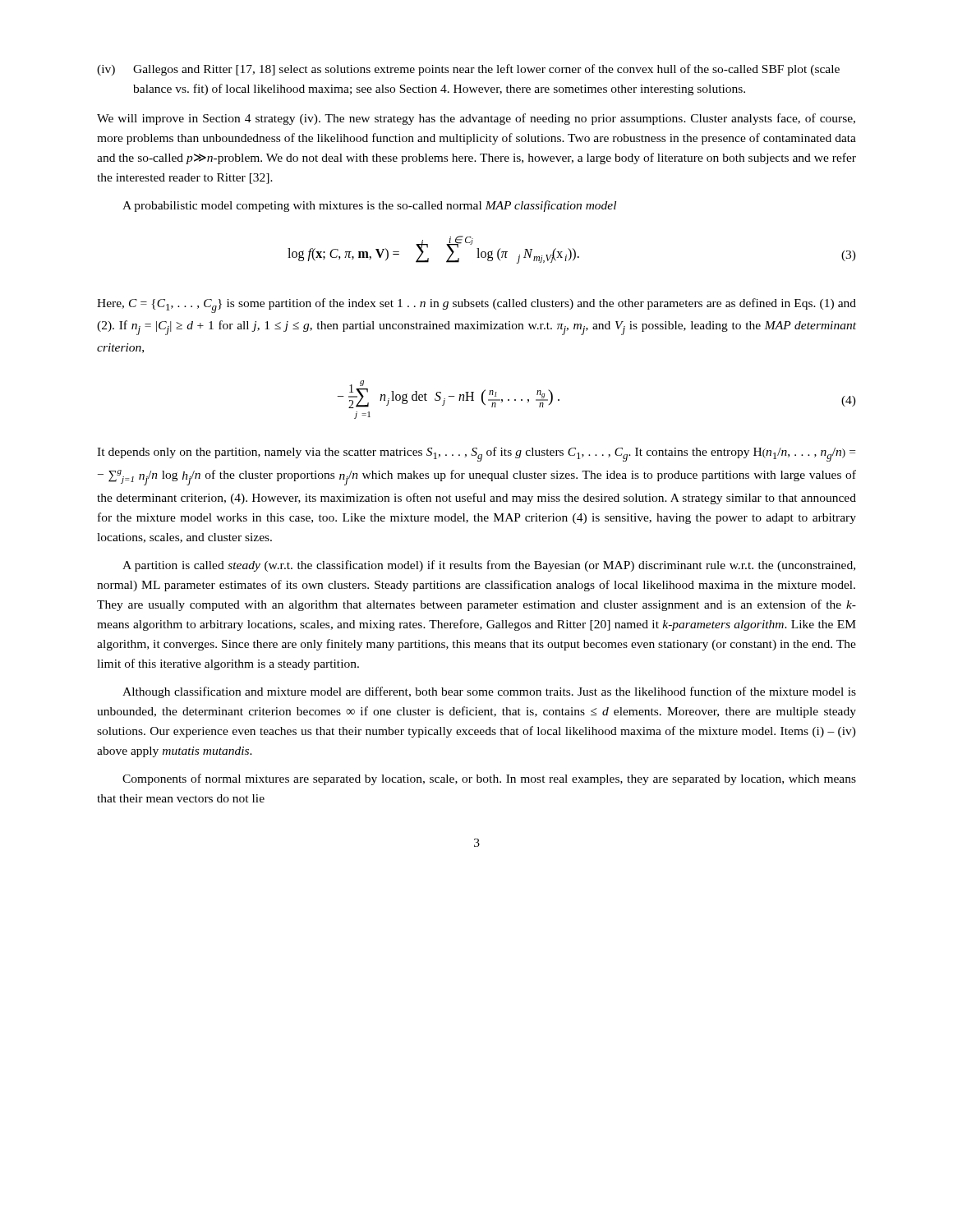
Task: Navigate to the text block starting "It depends only on the partition, namely"
Action: click(476, 495)
